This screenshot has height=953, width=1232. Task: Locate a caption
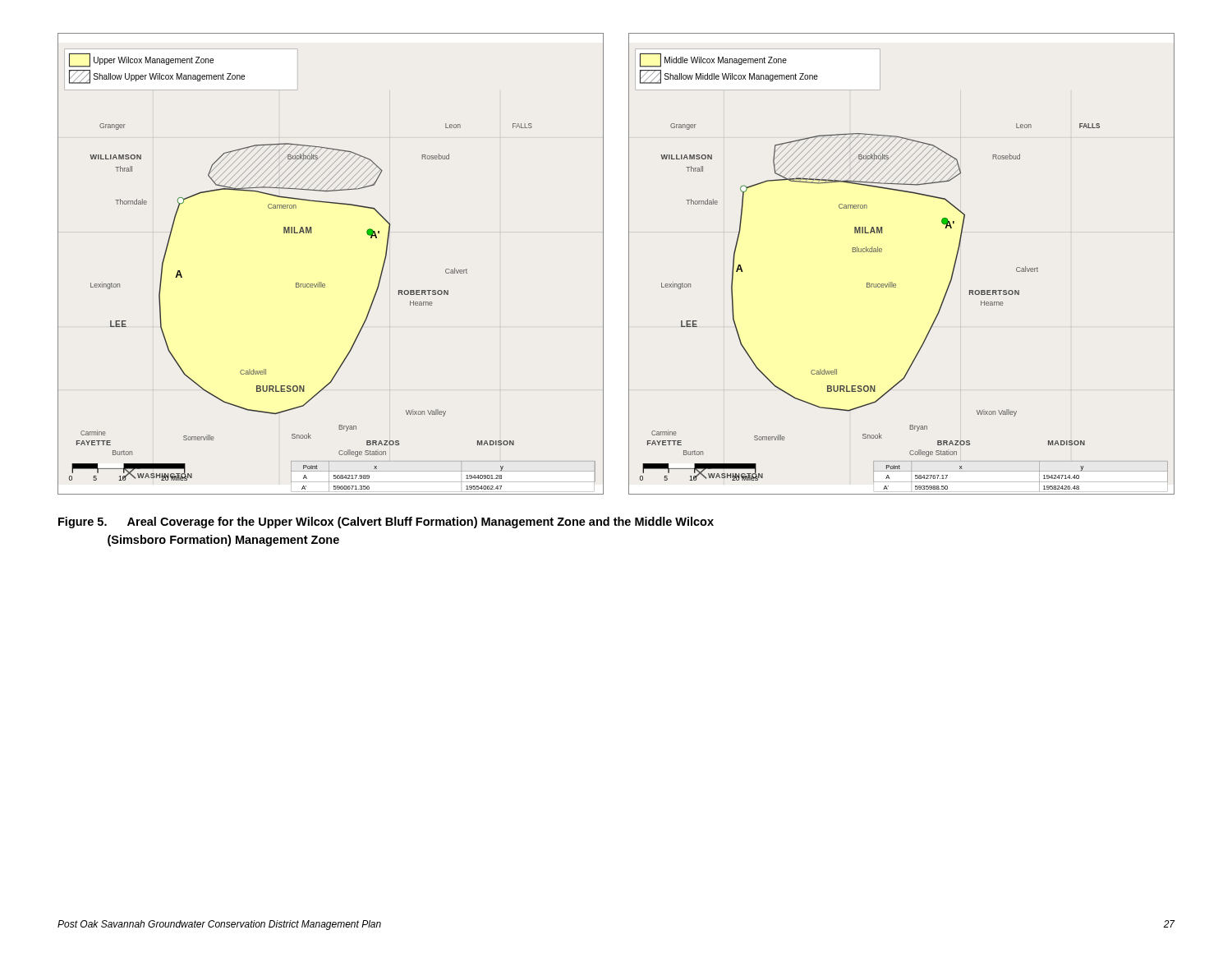pos(386,531)
